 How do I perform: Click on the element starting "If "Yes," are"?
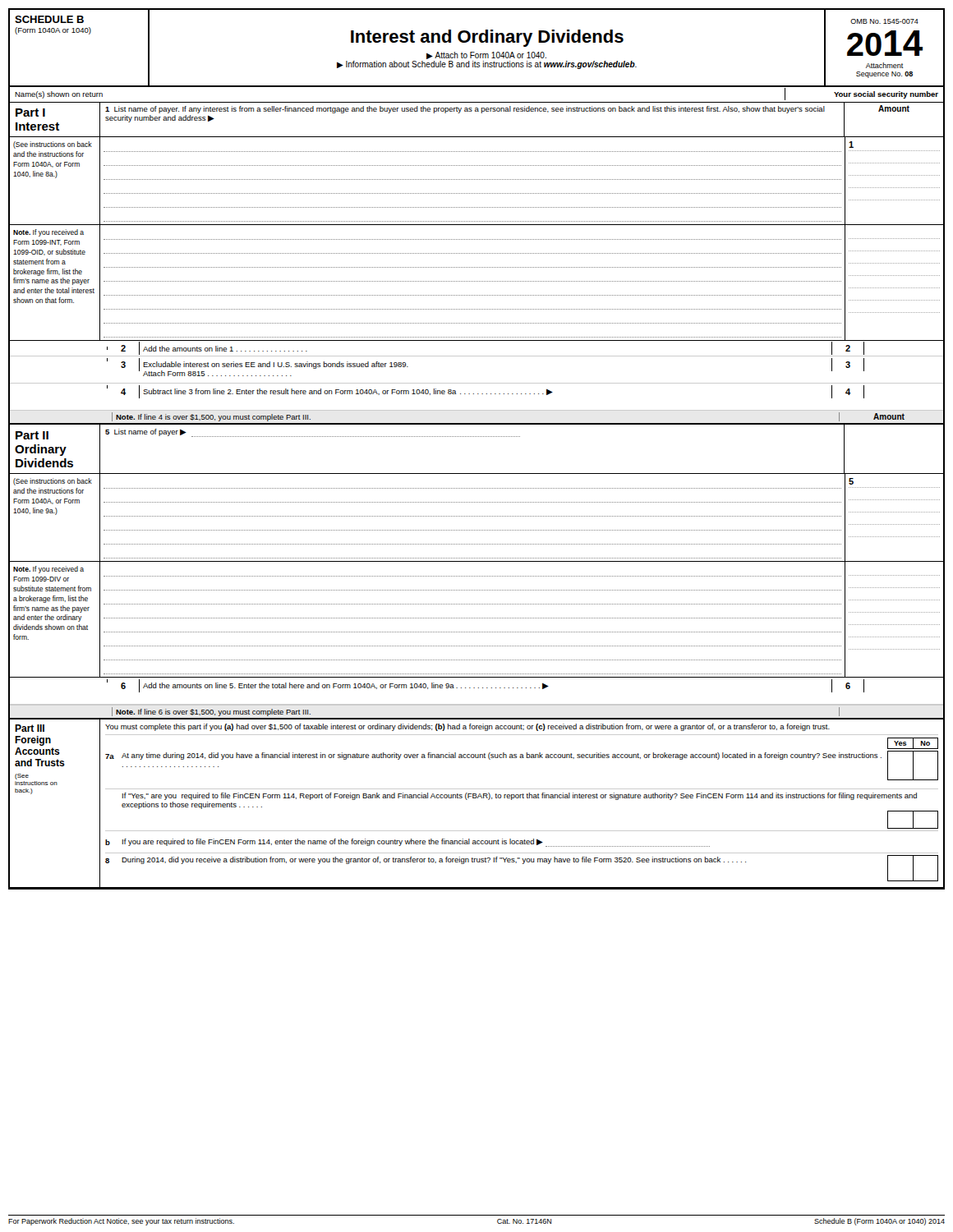[x=520, y=796]
